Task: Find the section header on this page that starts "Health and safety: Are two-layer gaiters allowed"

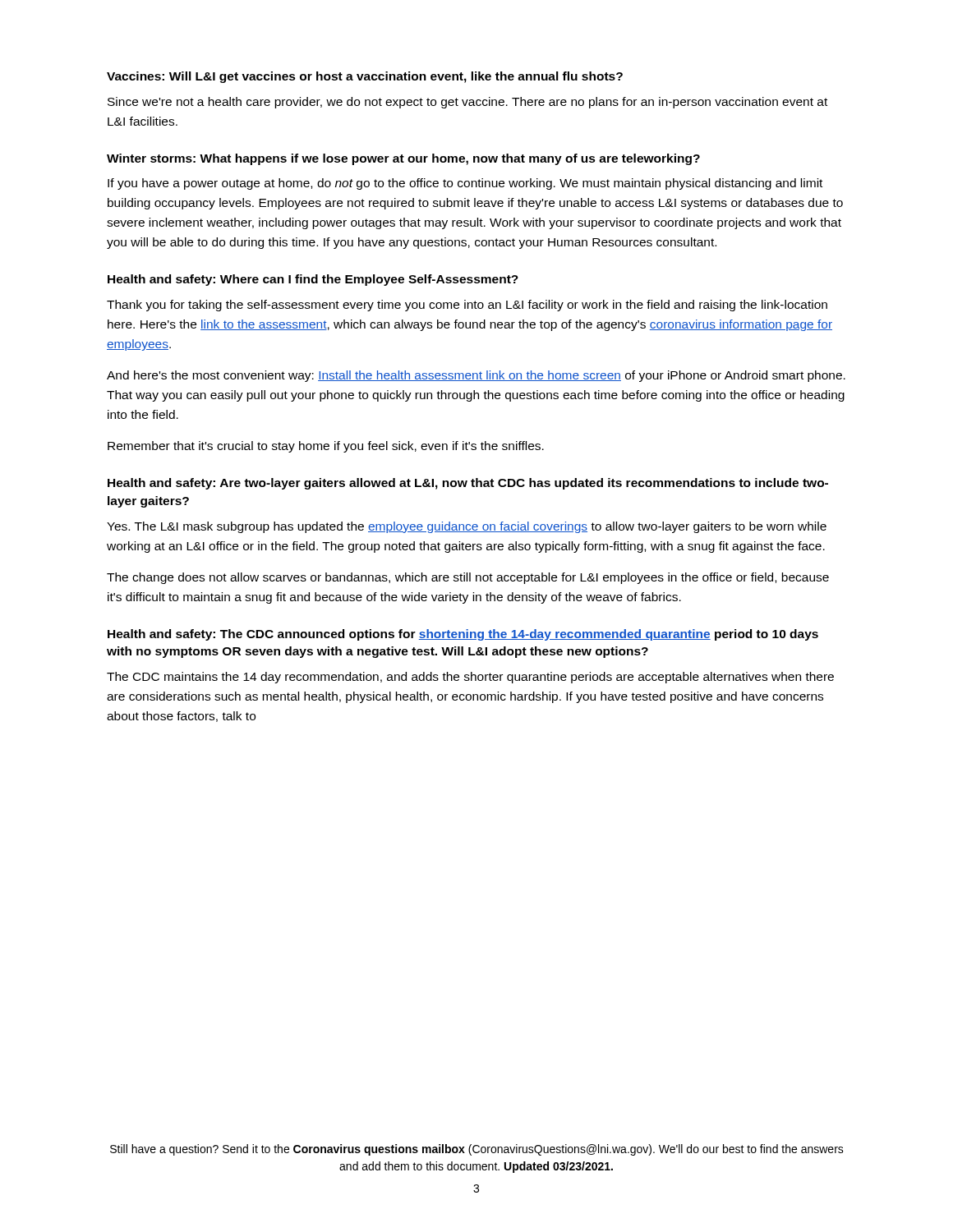Action: click(468, 492)
